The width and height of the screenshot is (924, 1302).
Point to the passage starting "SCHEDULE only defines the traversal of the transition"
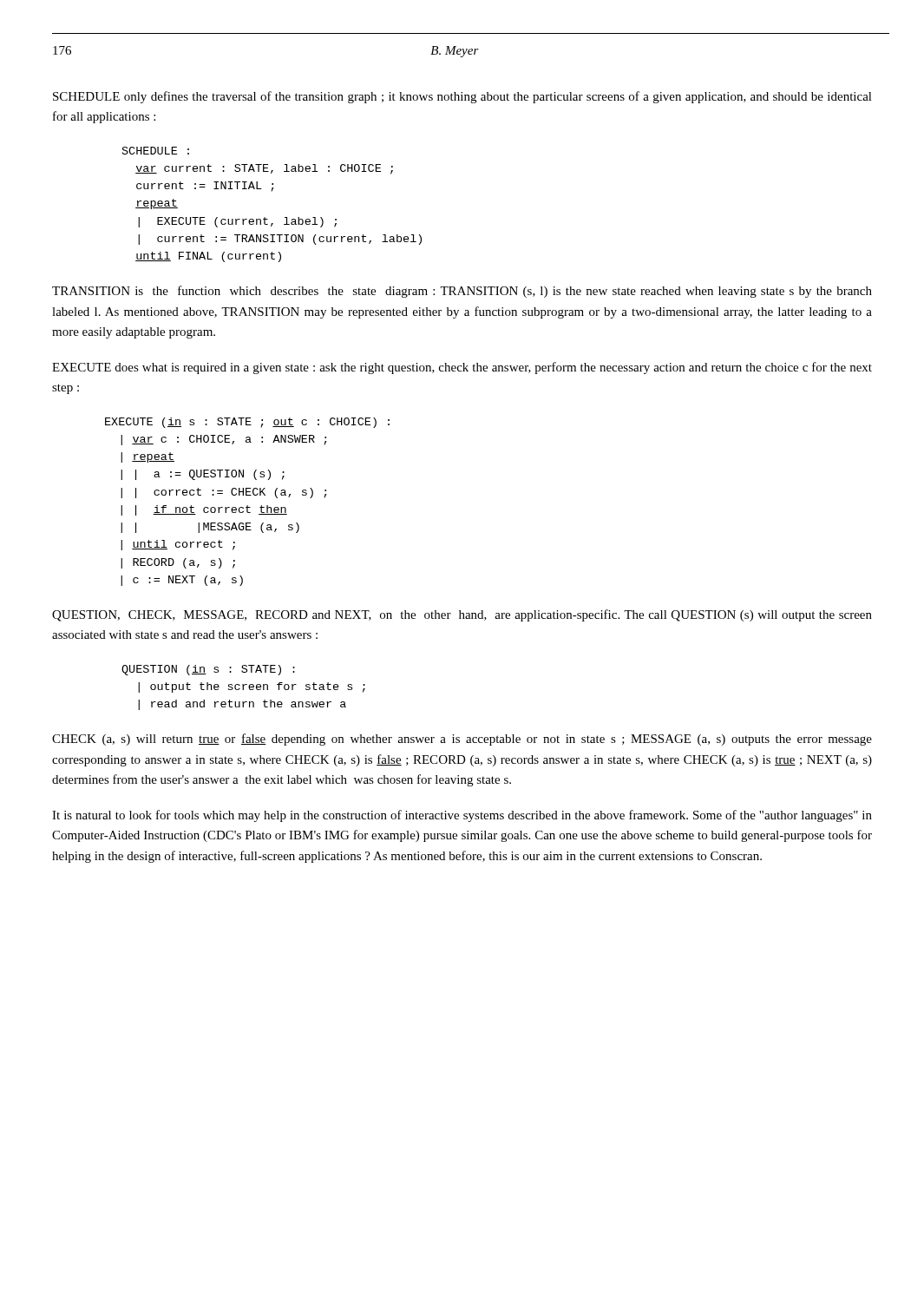coord(462,107)
